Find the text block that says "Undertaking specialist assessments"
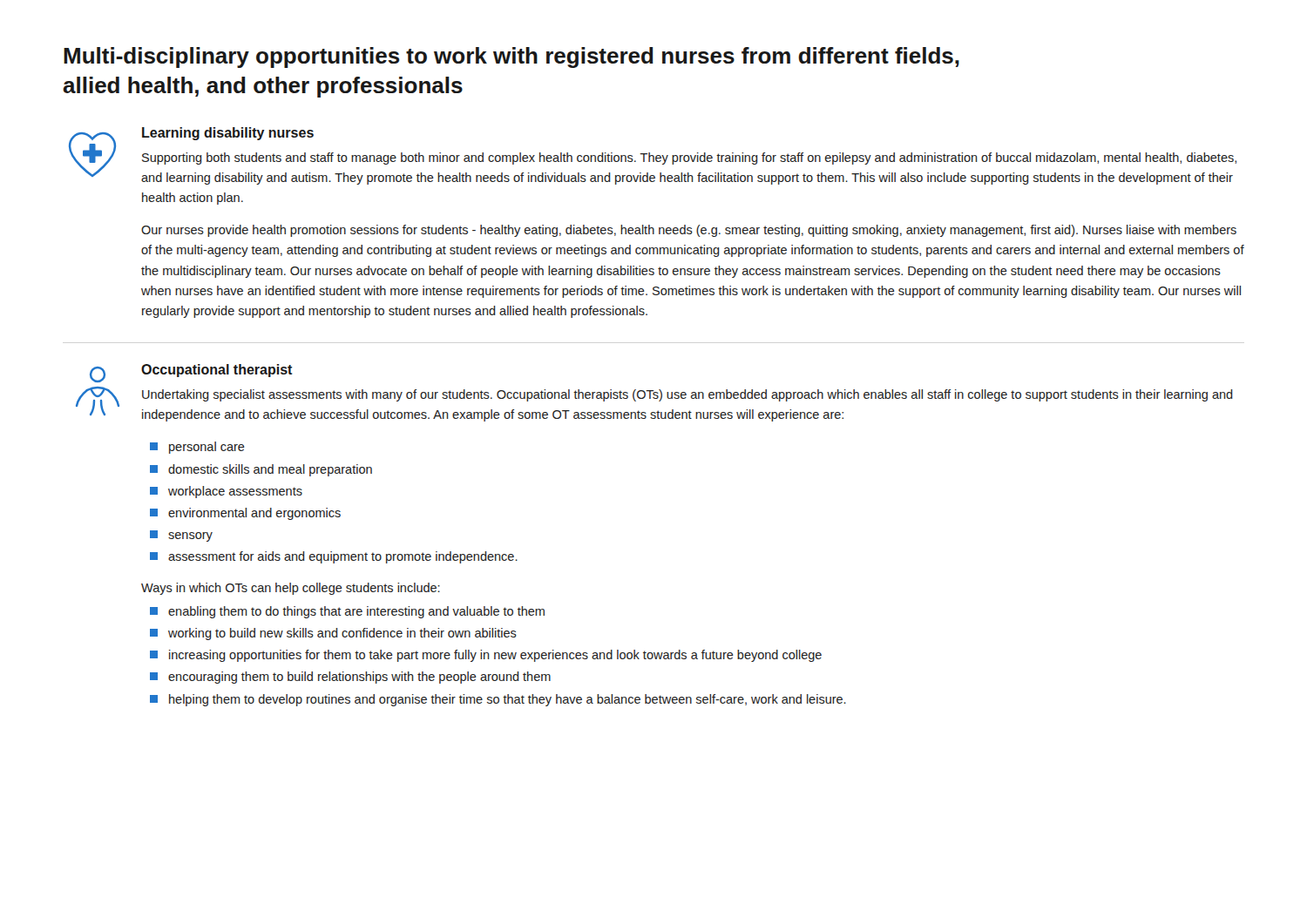 click(687, 405)
